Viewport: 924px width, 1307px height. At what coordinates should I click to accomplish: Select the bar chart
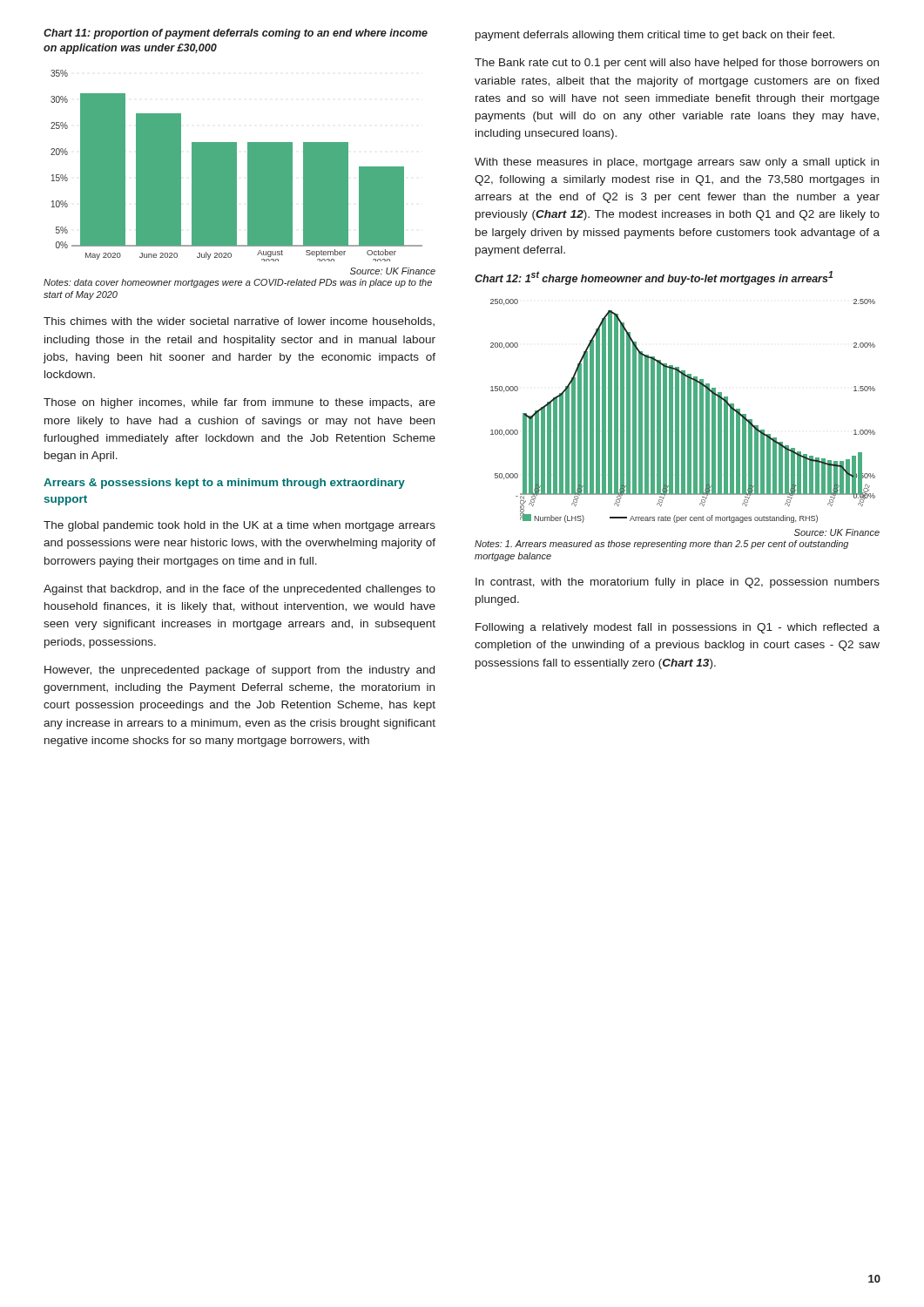(x=235, y=162)
